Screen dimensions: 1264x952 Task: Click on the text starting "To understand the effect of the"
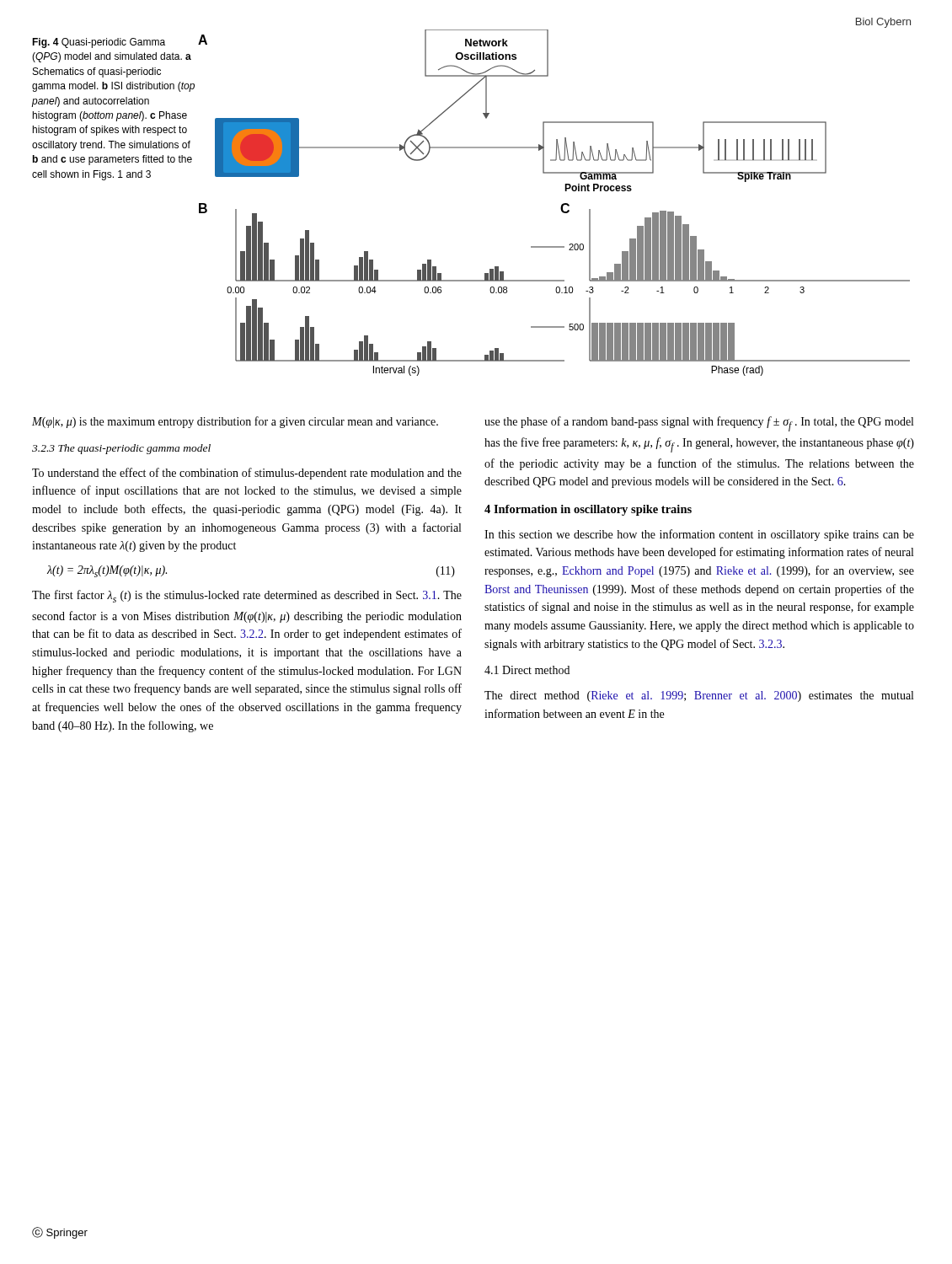tap(247, 510)
